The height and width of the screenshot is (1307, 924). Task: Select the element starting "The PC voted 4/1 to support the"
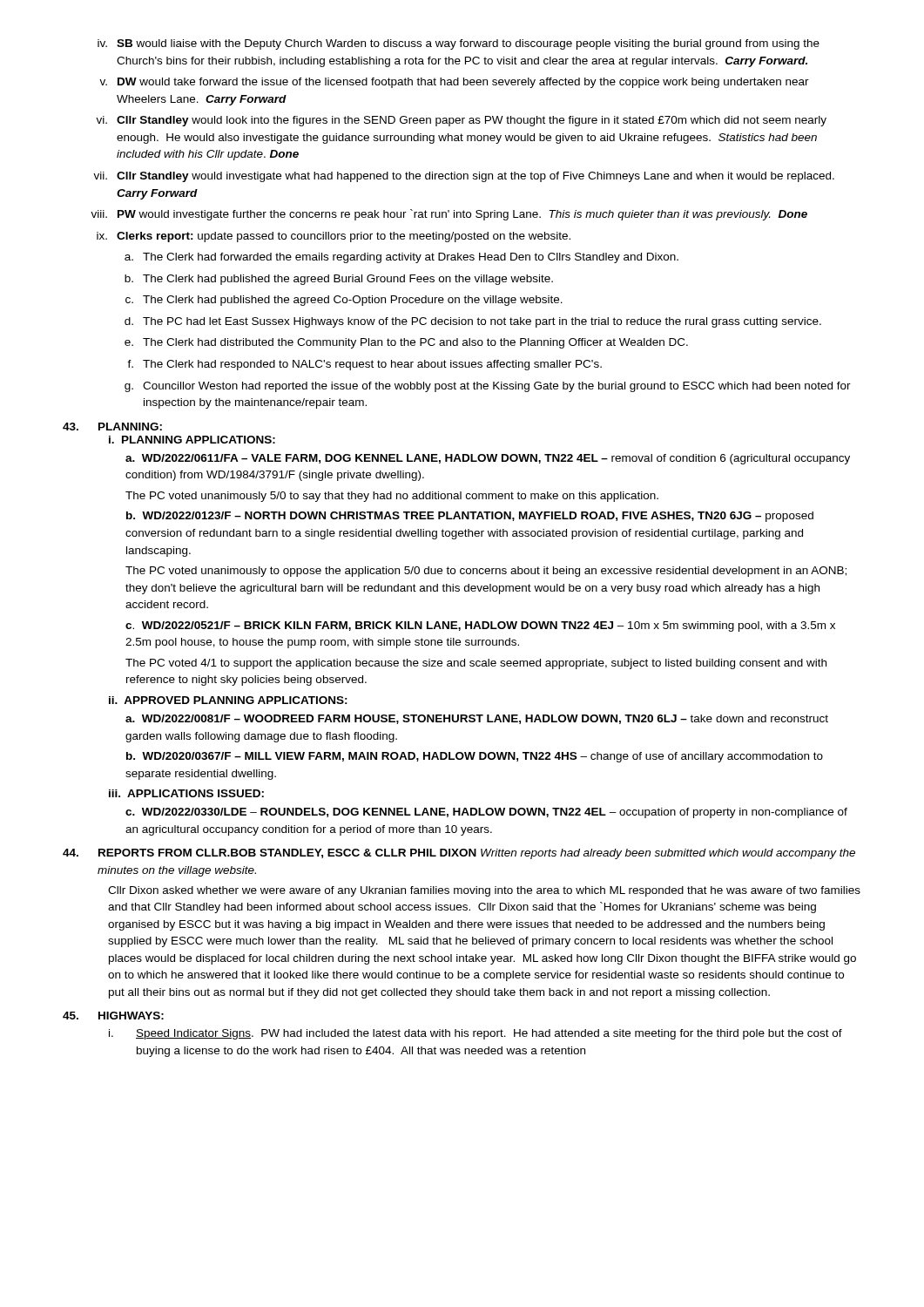476,671
